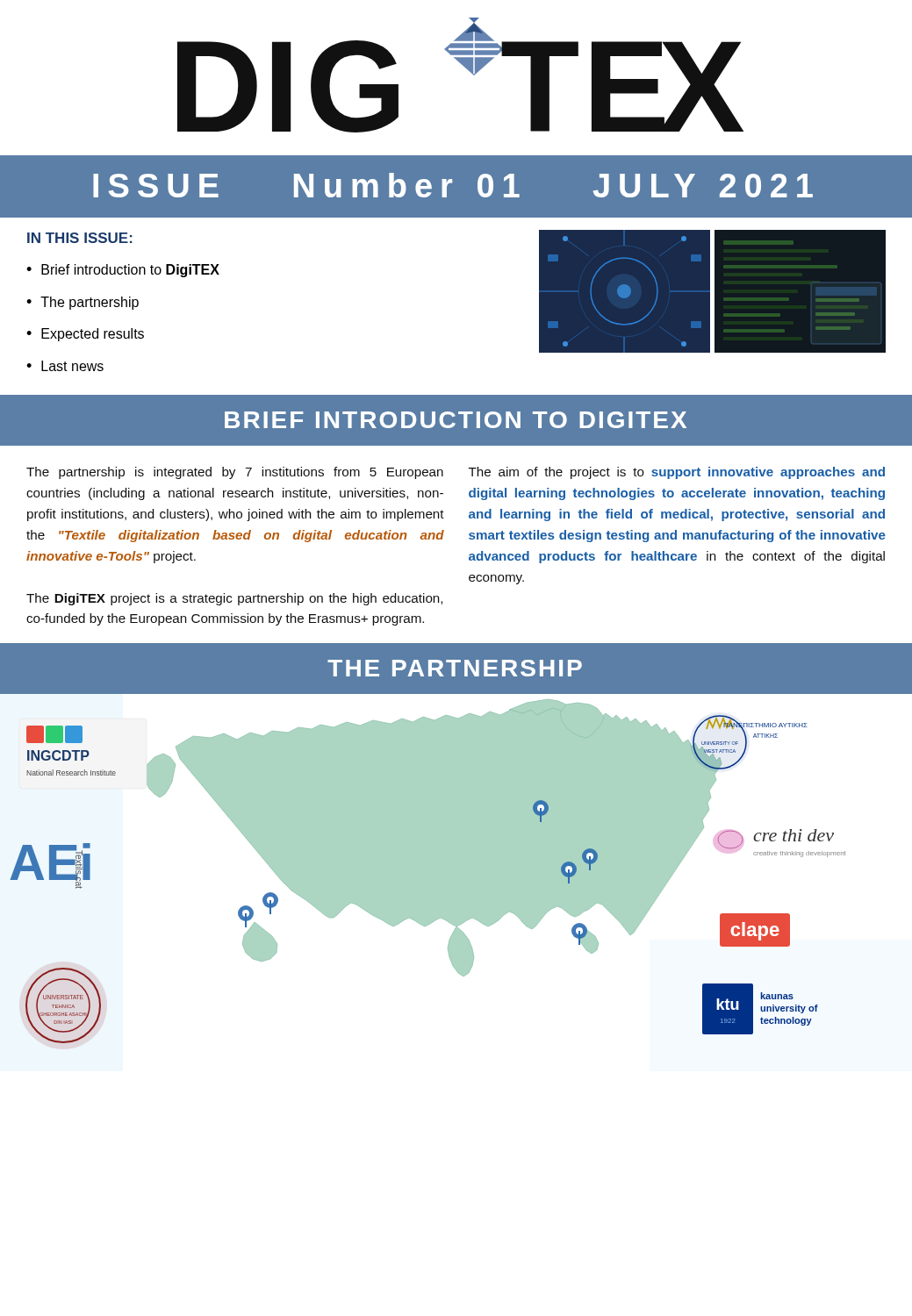Image resolution: width=912 pixels, height=1316 pixels.
Task: Find "BRIEF INTRODUCTION TO DIGITEX" on this page
Action: 456,420
